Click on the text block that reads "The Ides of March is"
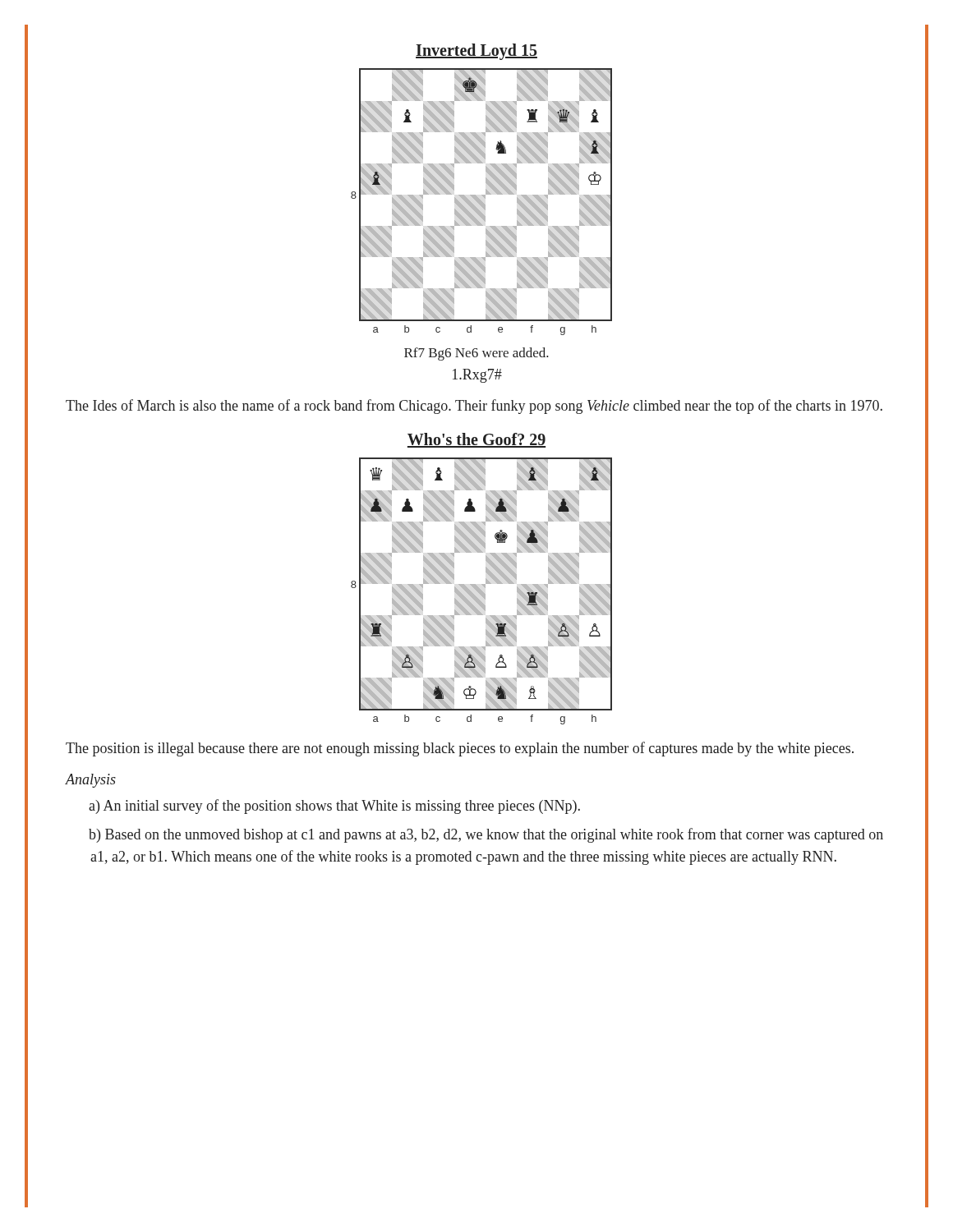 coord(474,406)
